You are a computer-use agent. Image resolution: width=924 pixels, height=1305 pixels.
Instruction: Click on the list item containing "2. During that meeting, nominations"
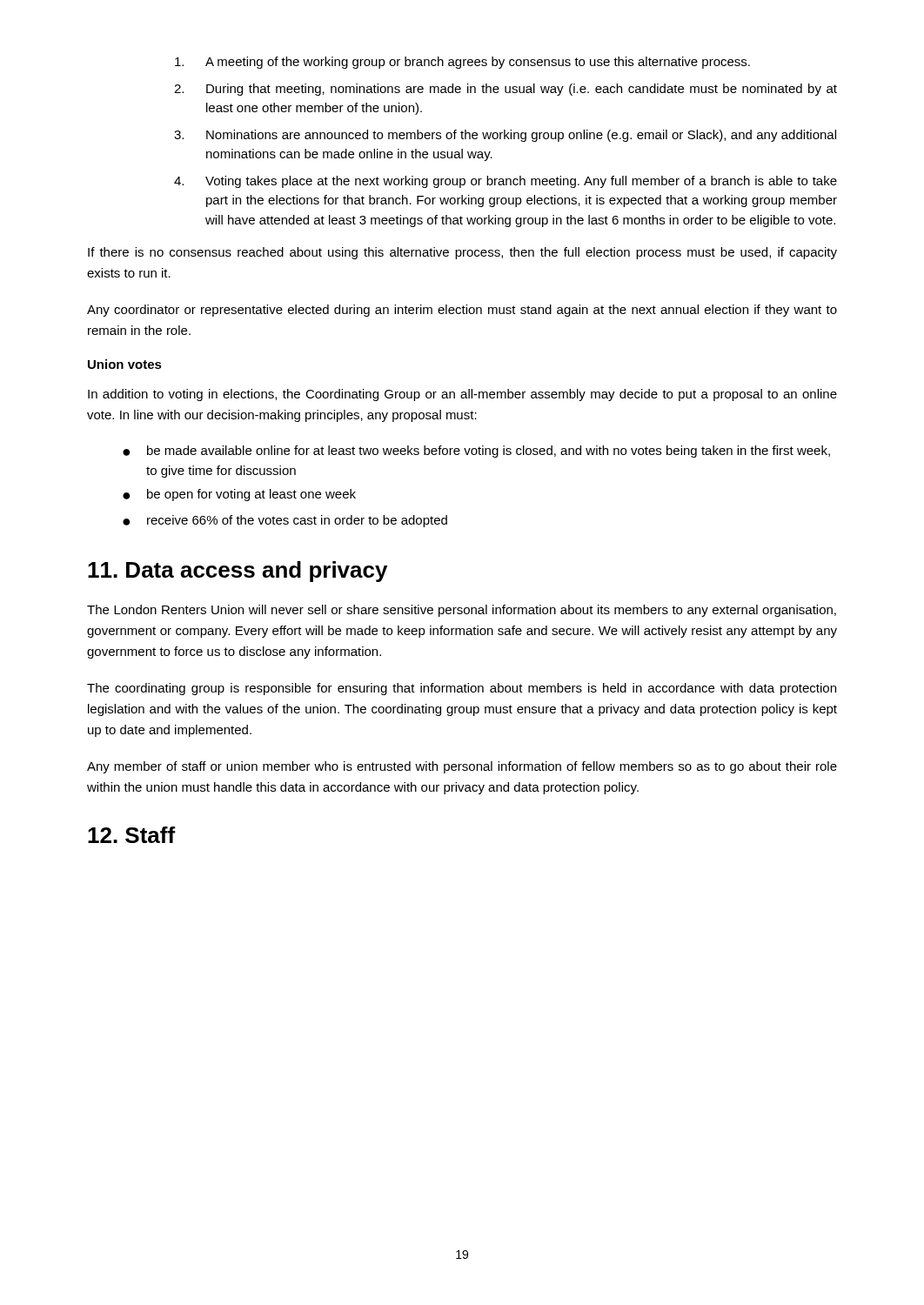tap(505, 98)
